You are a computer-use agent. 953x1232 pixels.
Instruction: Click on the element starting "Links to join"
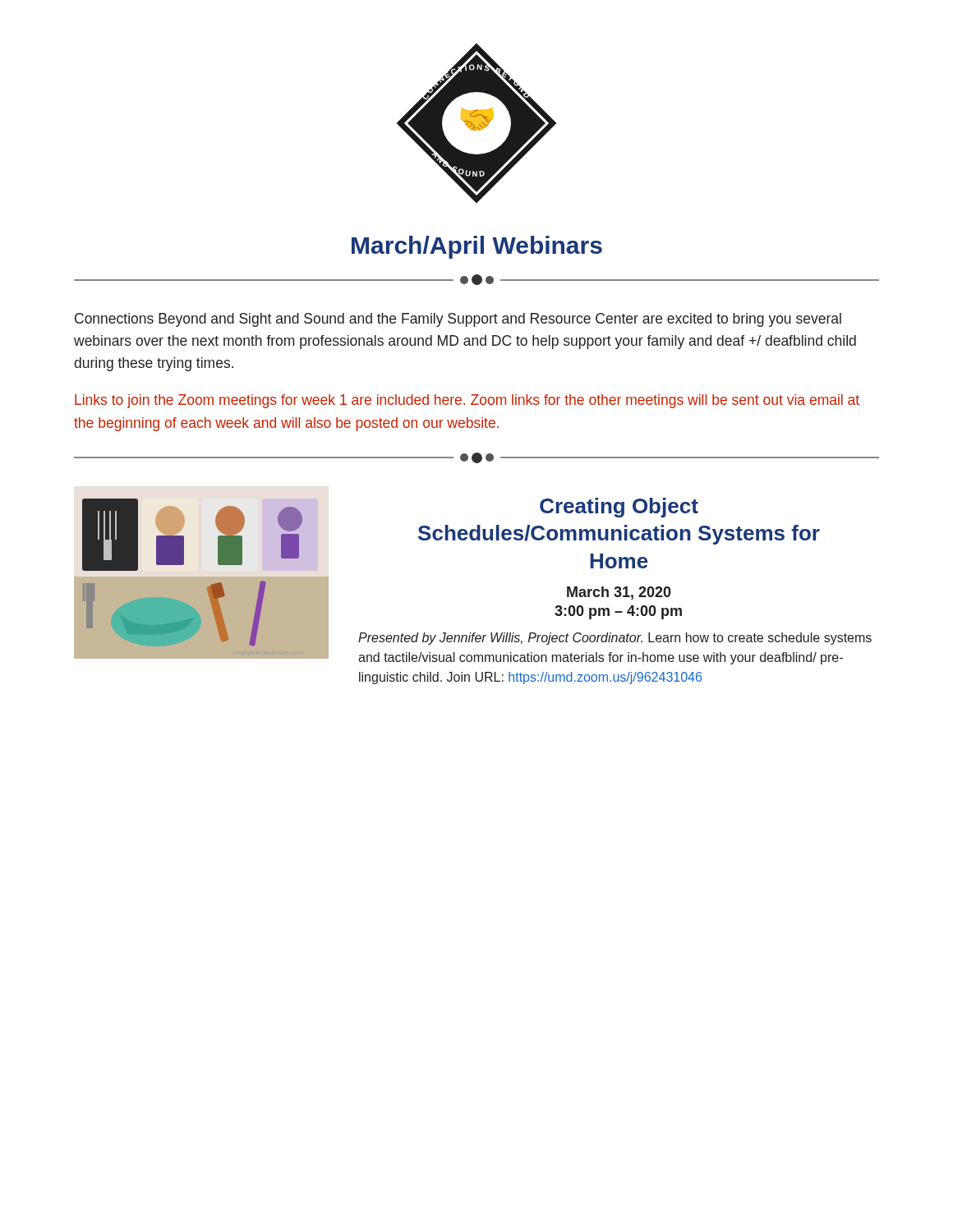coord(467,411)
